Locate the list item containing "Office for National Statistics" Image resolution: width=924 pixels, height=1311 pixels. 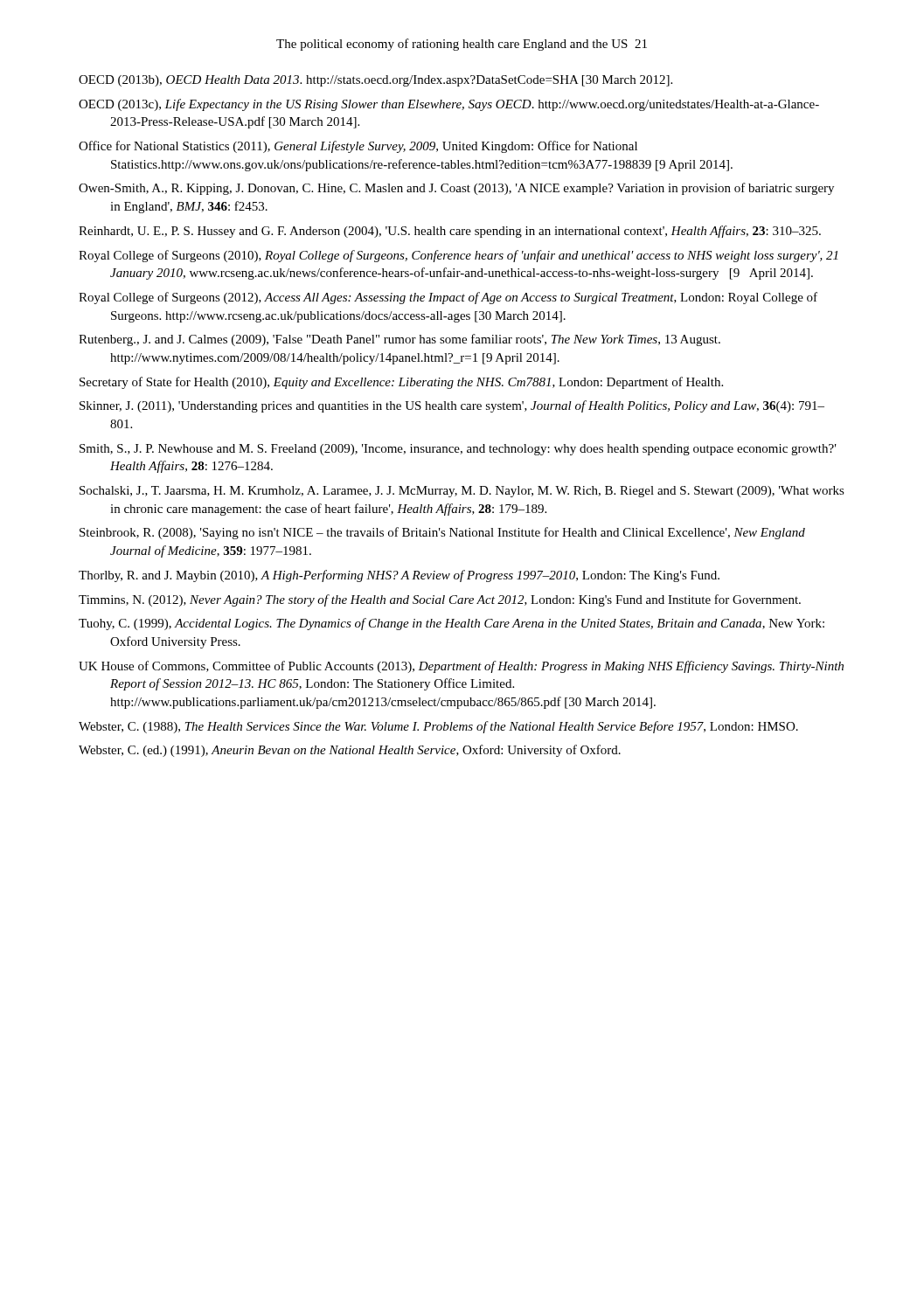[406, 155]
